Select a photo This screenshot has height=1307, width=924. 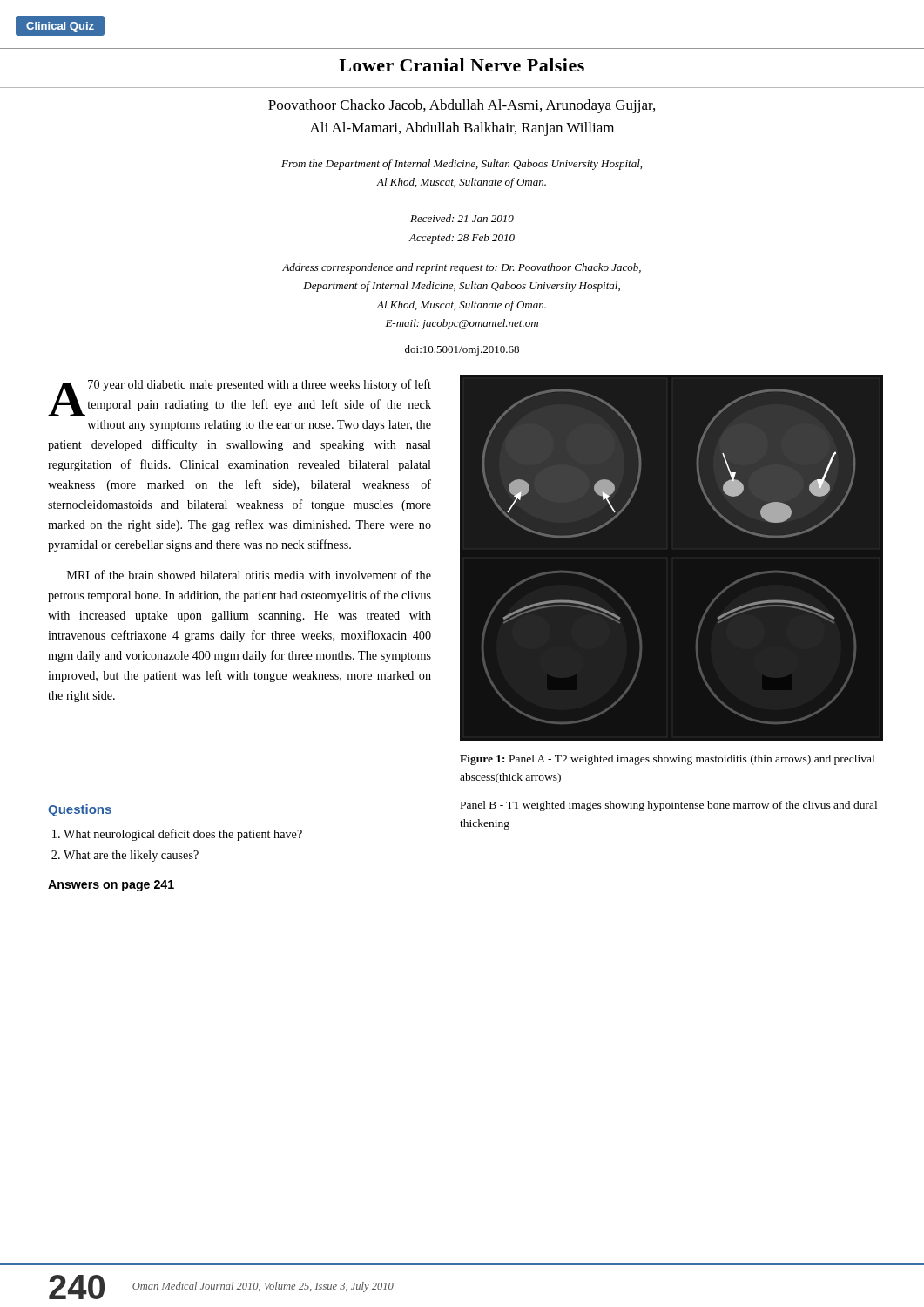(671, 558)
